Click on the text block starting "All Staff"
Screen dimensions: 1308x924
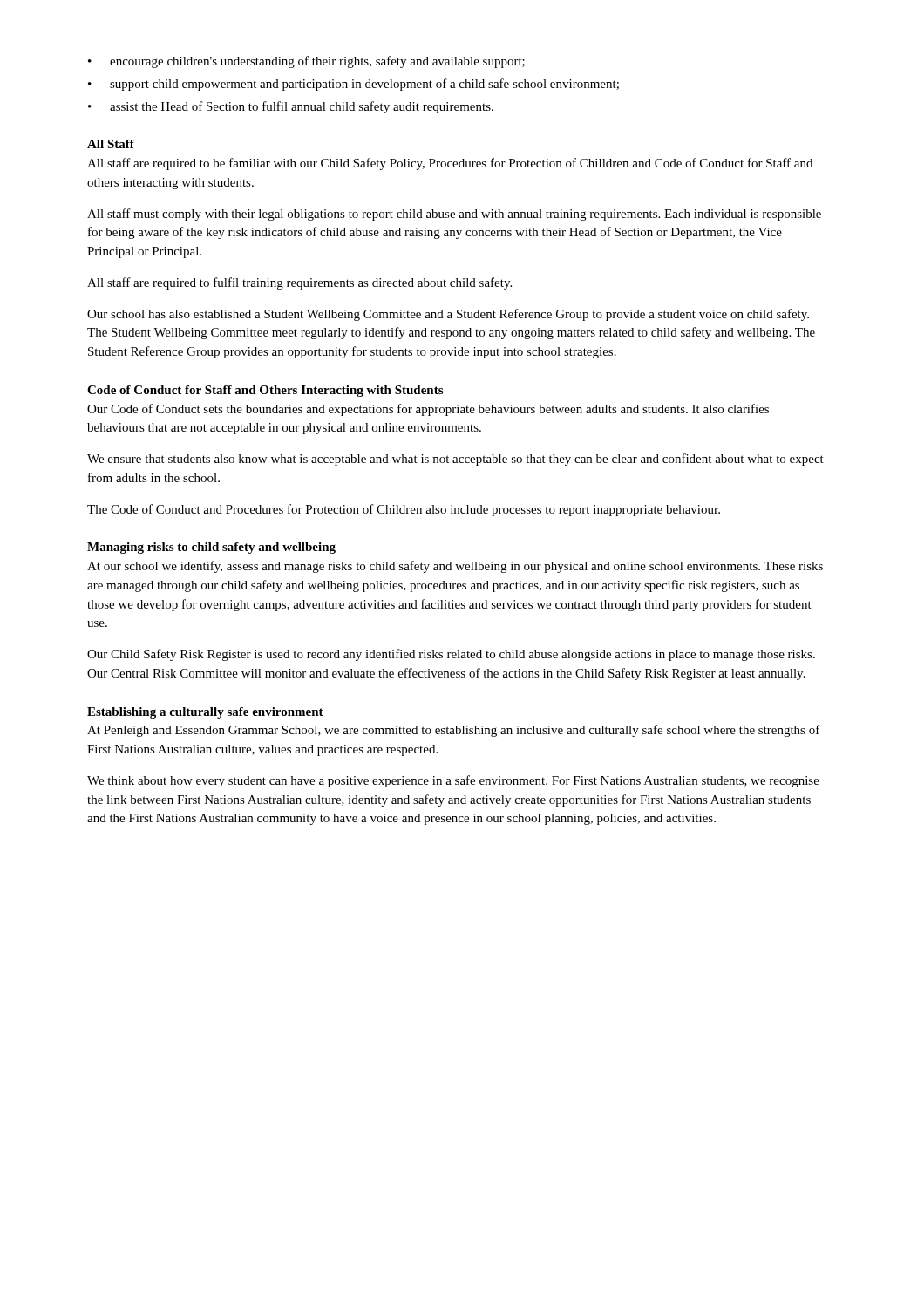point(111,144)
